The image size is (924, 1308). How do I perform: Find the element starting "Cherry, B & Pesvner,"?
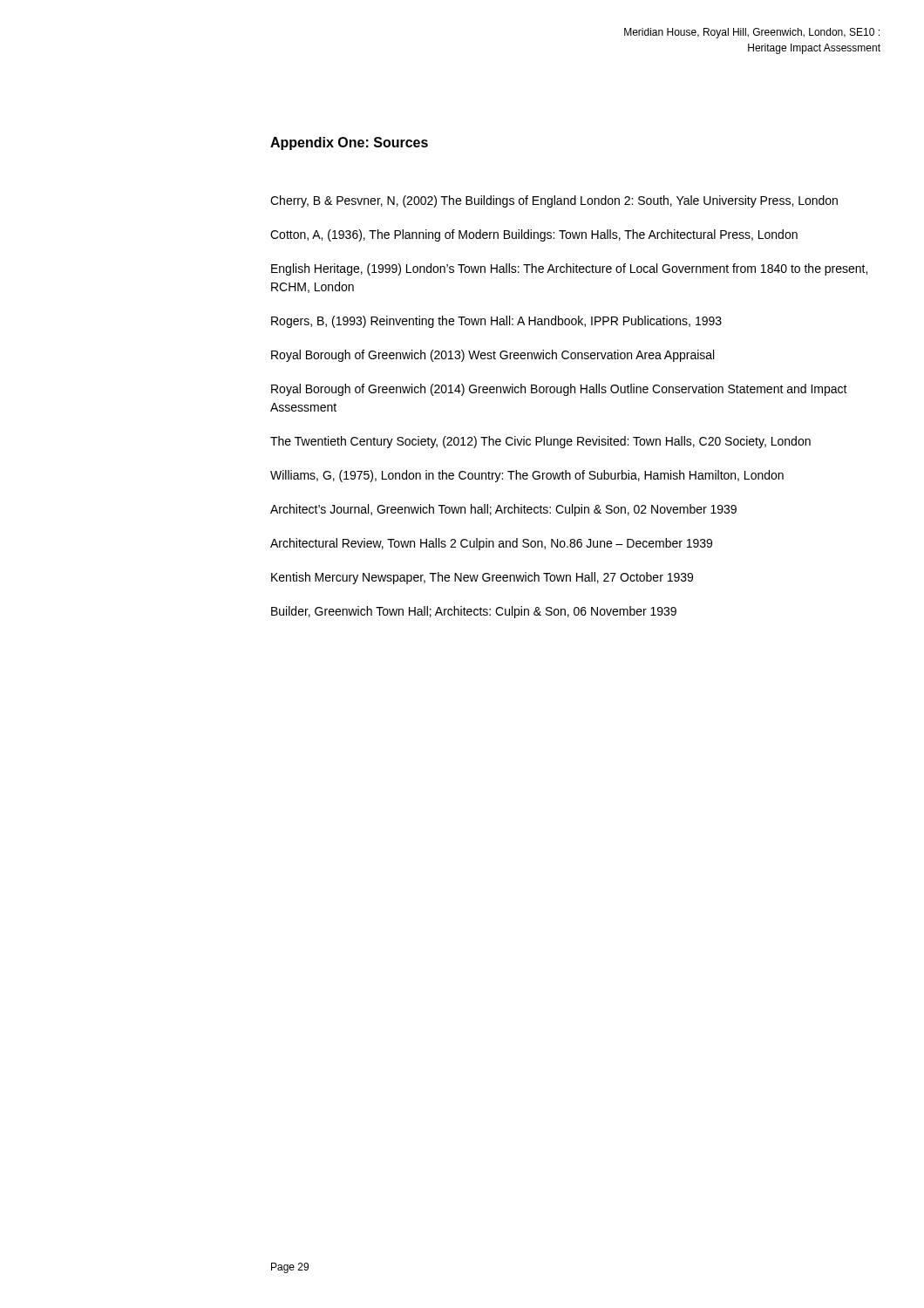pos(554,201)
